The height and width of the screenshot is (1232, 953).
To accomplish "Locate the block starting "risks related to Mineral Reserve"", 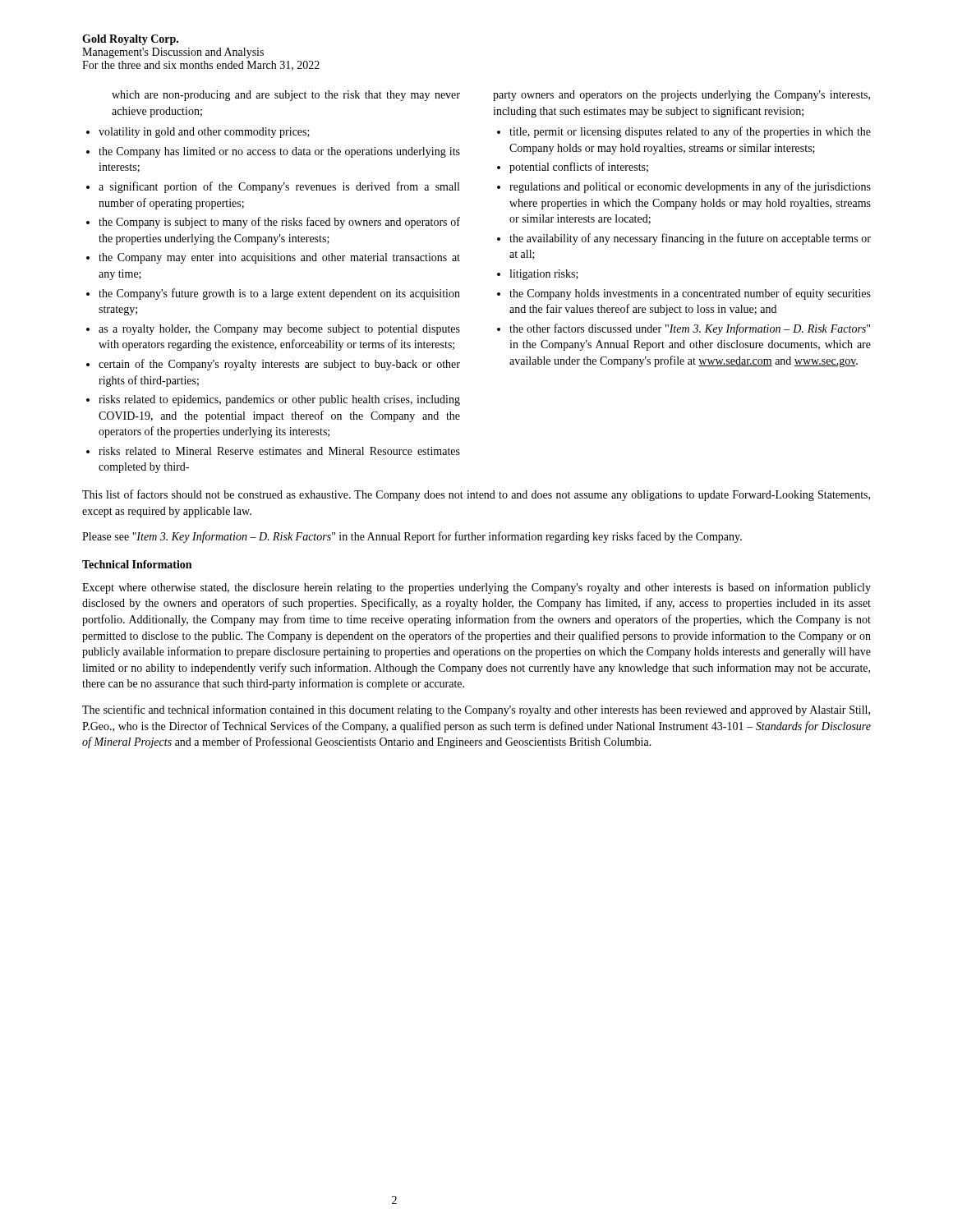I will [x=279, y=459].
